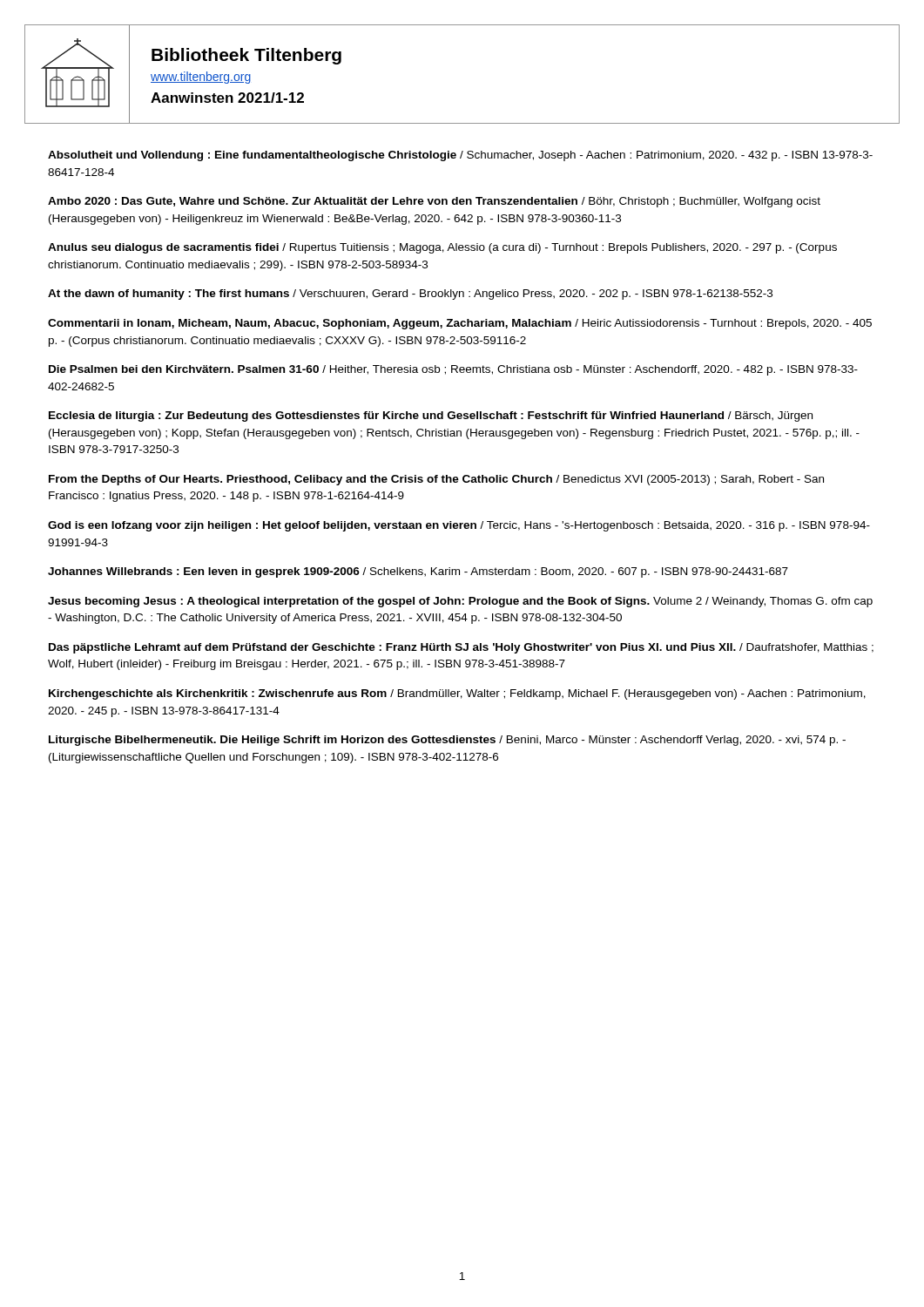This screenshot has width=924, height=1307.
Task: Locate the block of text that opens with "Anulus seu dialogus de sacramentis fidei / Rupertus"
Action: coord(443,256)
